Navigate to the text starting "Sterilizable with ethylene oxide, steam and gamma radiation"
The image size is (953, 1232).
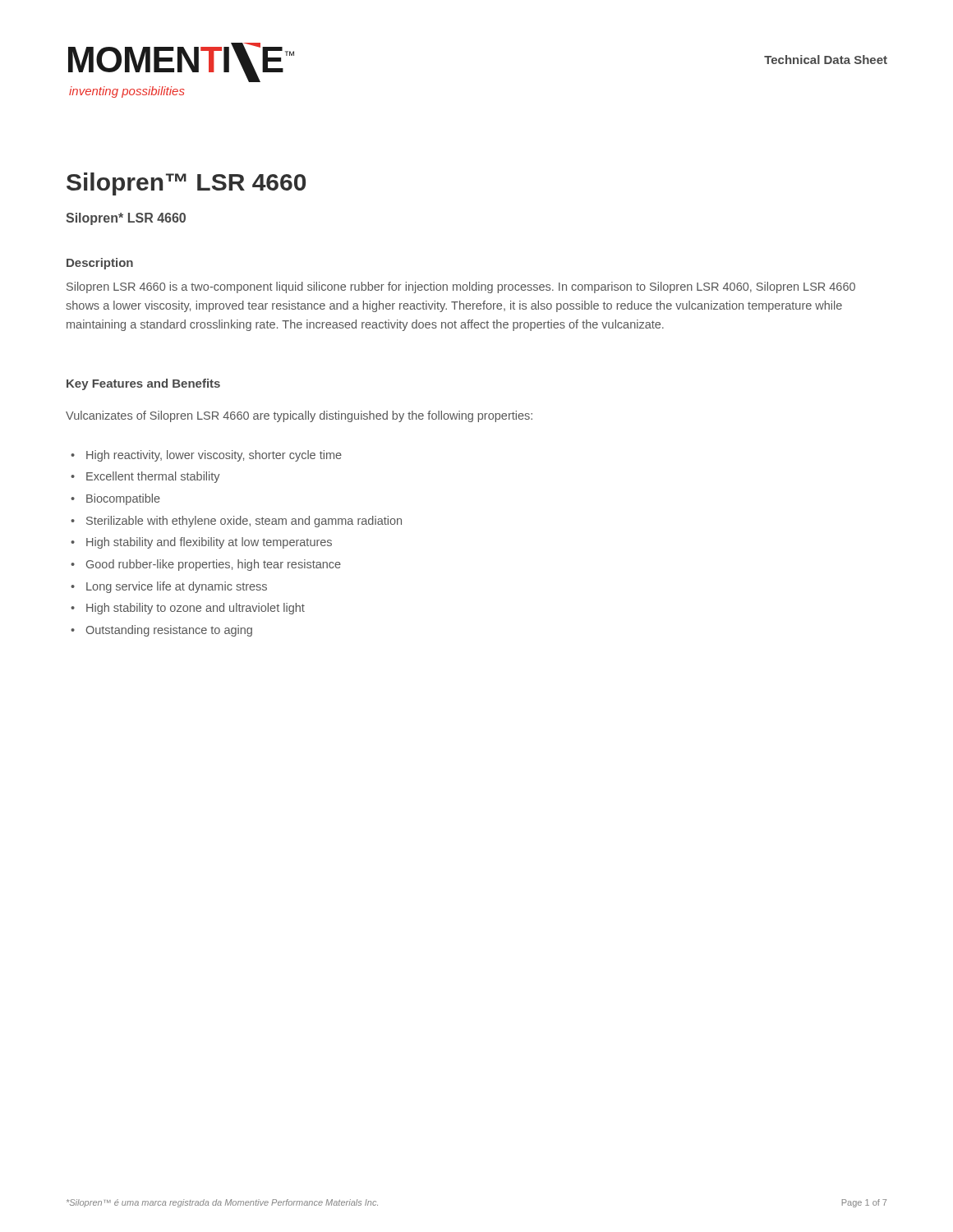pyautogui.click(x=244, y=520)
